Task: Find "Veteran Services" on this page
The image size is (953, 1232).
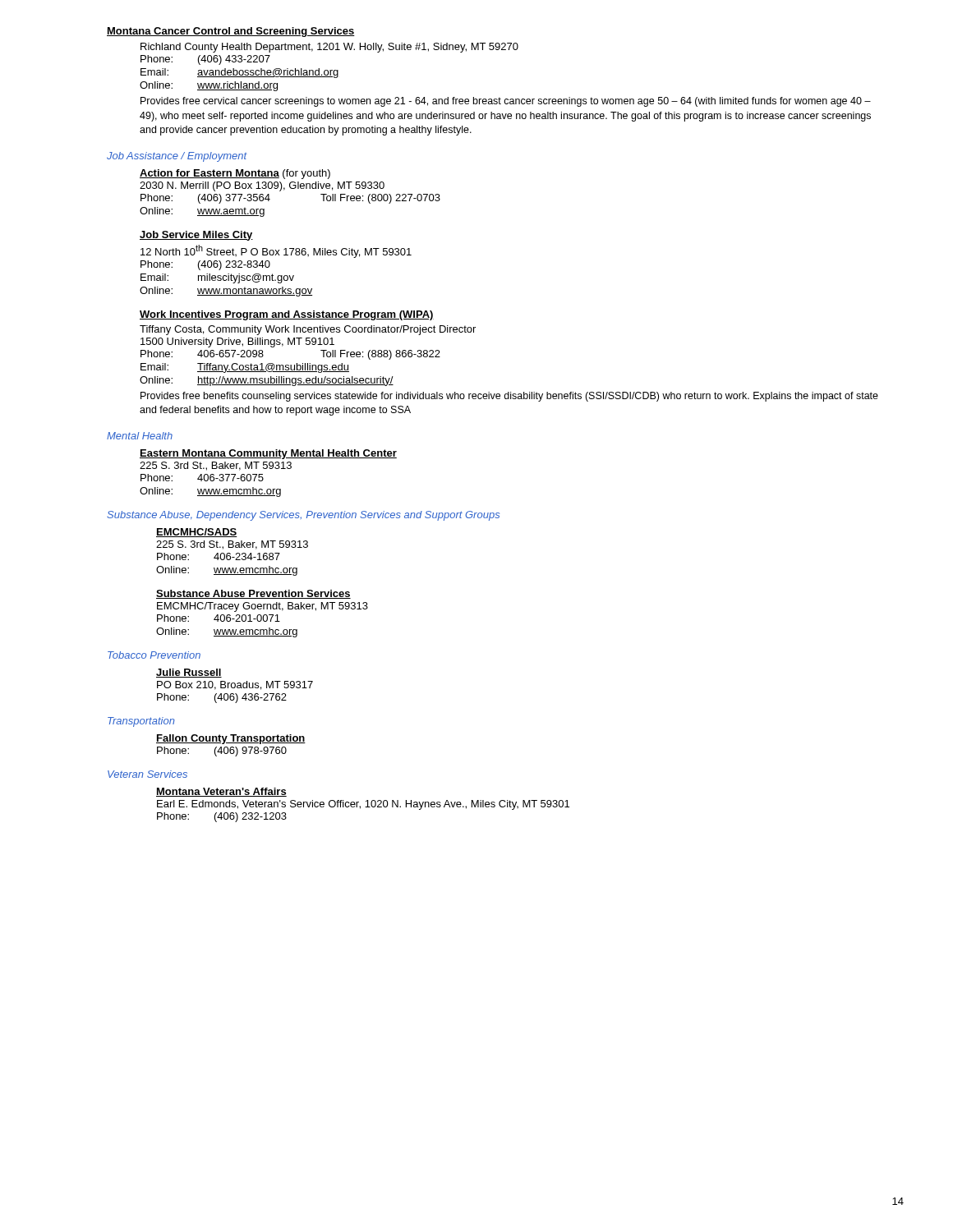Action: tap(147, 774)
